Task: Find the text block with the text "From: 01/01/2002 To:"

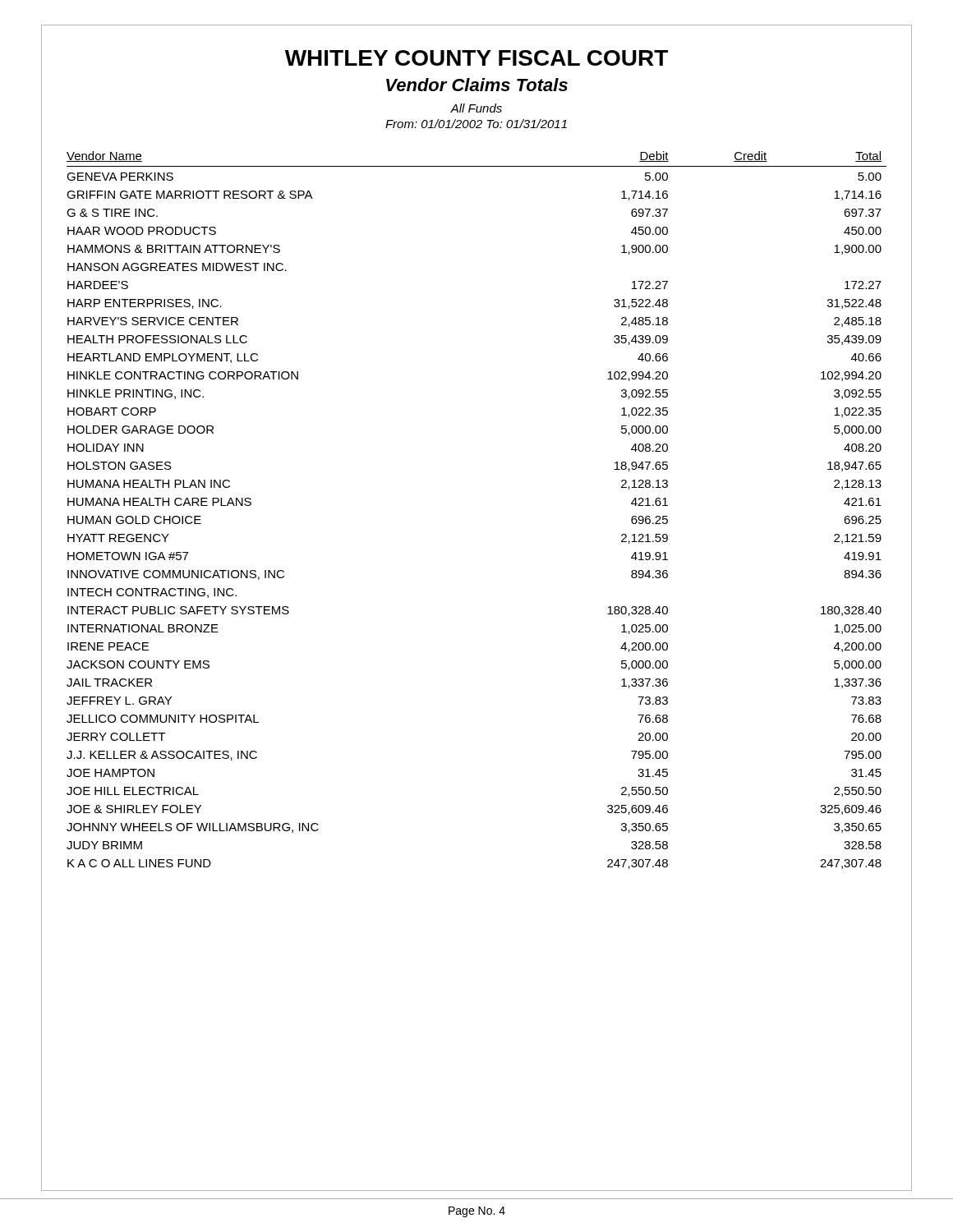Action: coord(476,124)
